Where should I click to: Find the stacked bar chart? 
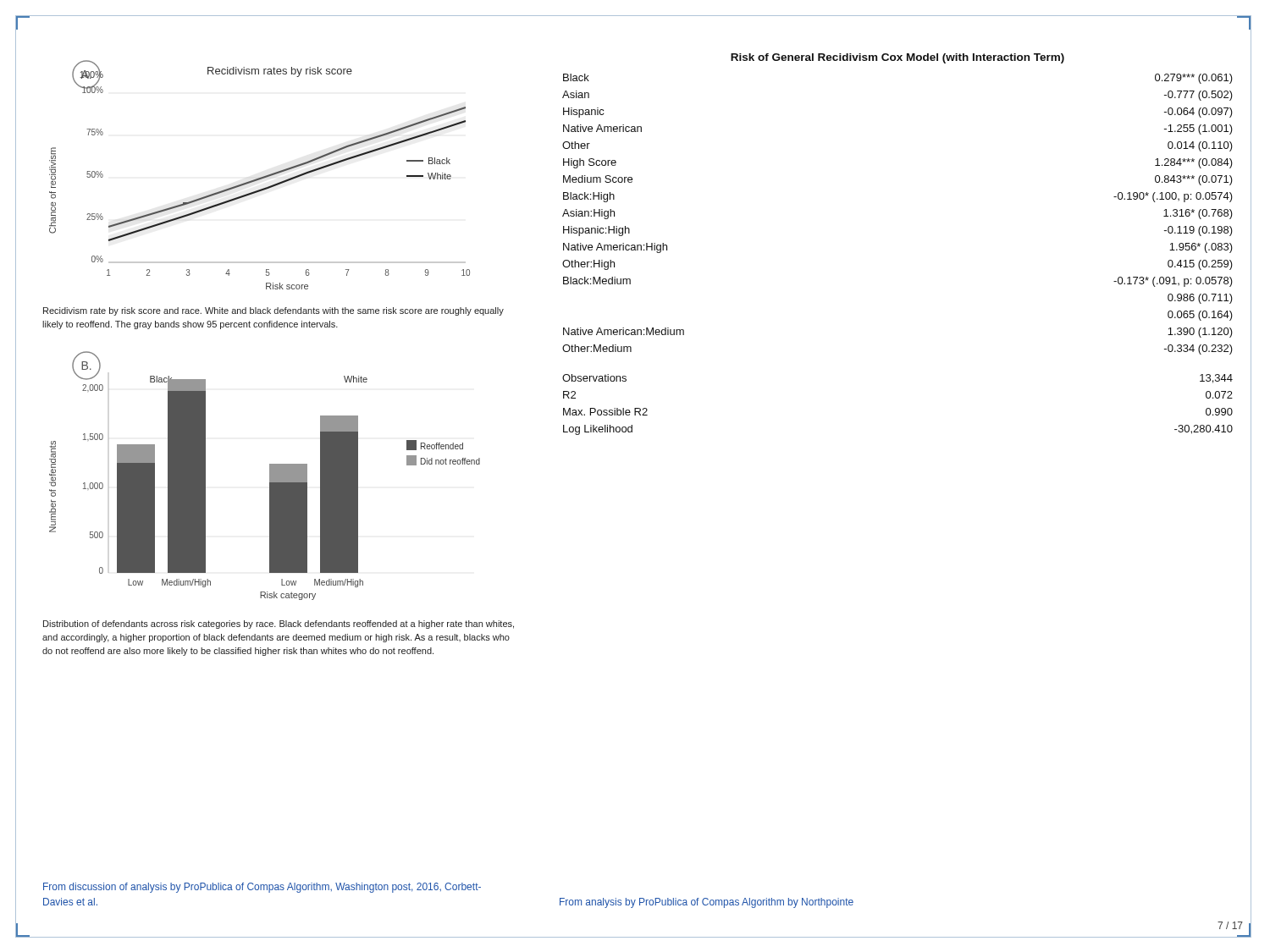[x=279, y=478]
